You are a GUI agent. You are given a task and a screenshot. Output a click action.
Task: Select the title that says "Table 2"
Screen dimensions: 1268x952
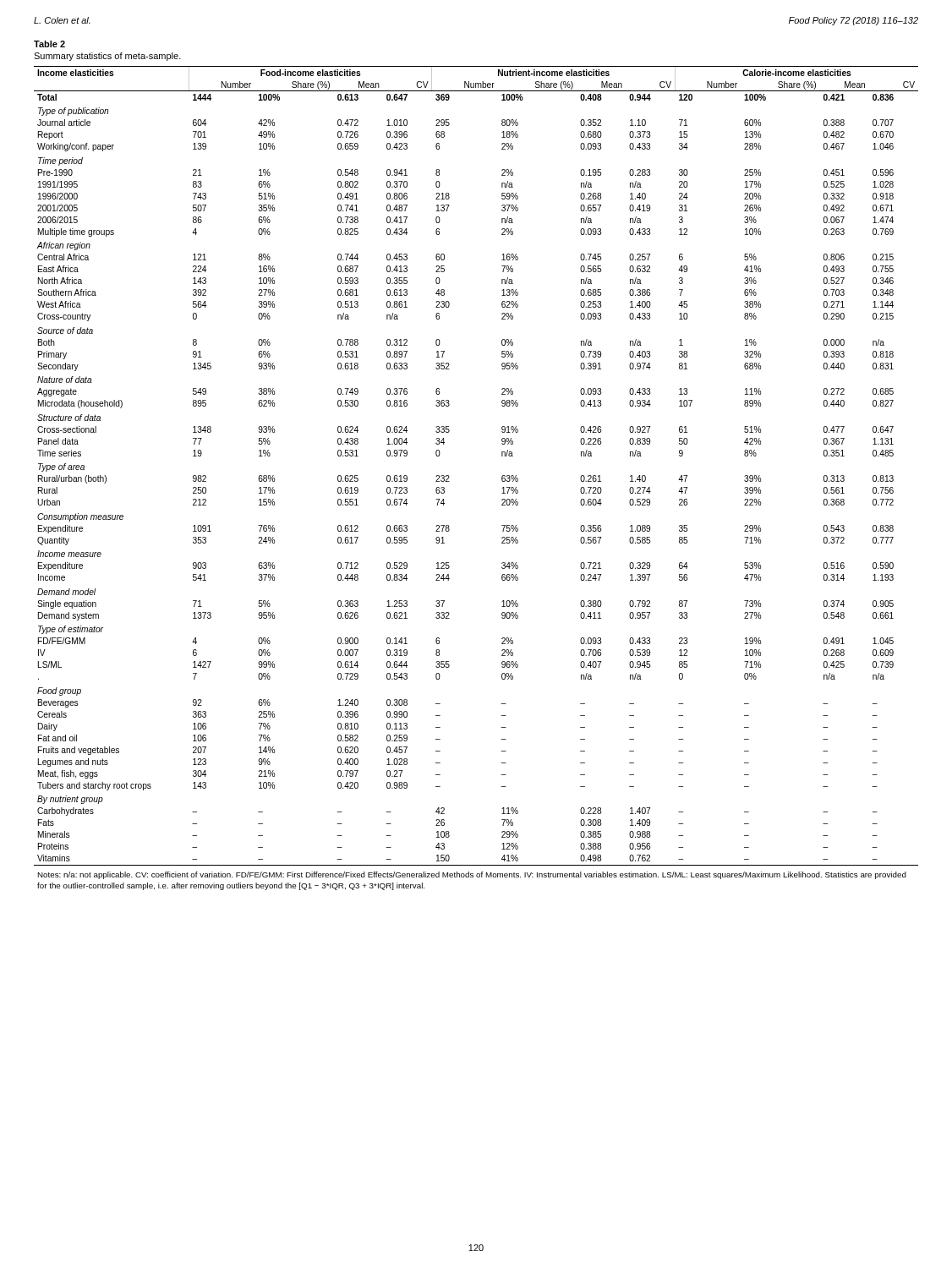coord(50,44)
